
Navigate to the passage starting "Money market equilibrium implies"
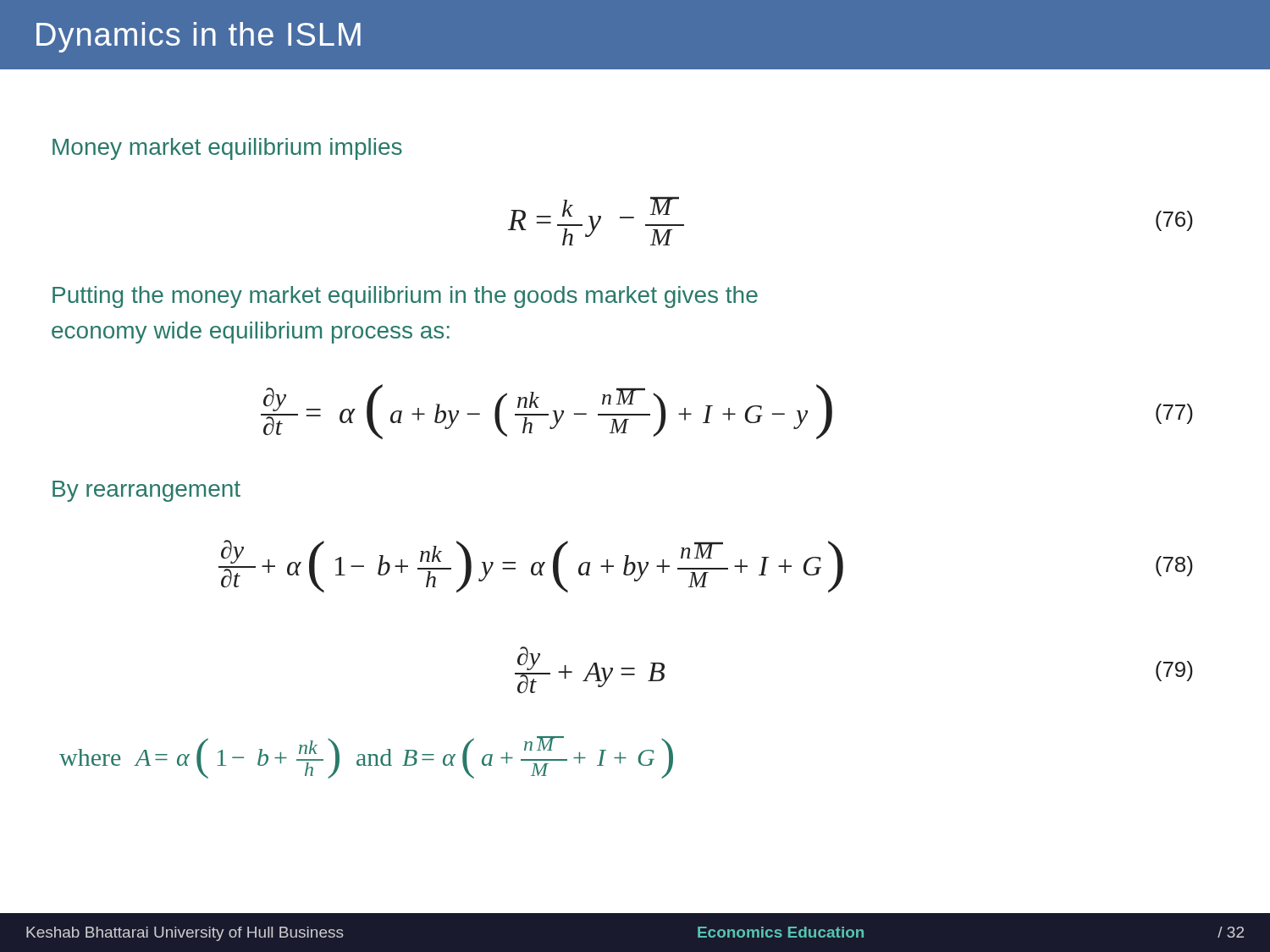227,147
